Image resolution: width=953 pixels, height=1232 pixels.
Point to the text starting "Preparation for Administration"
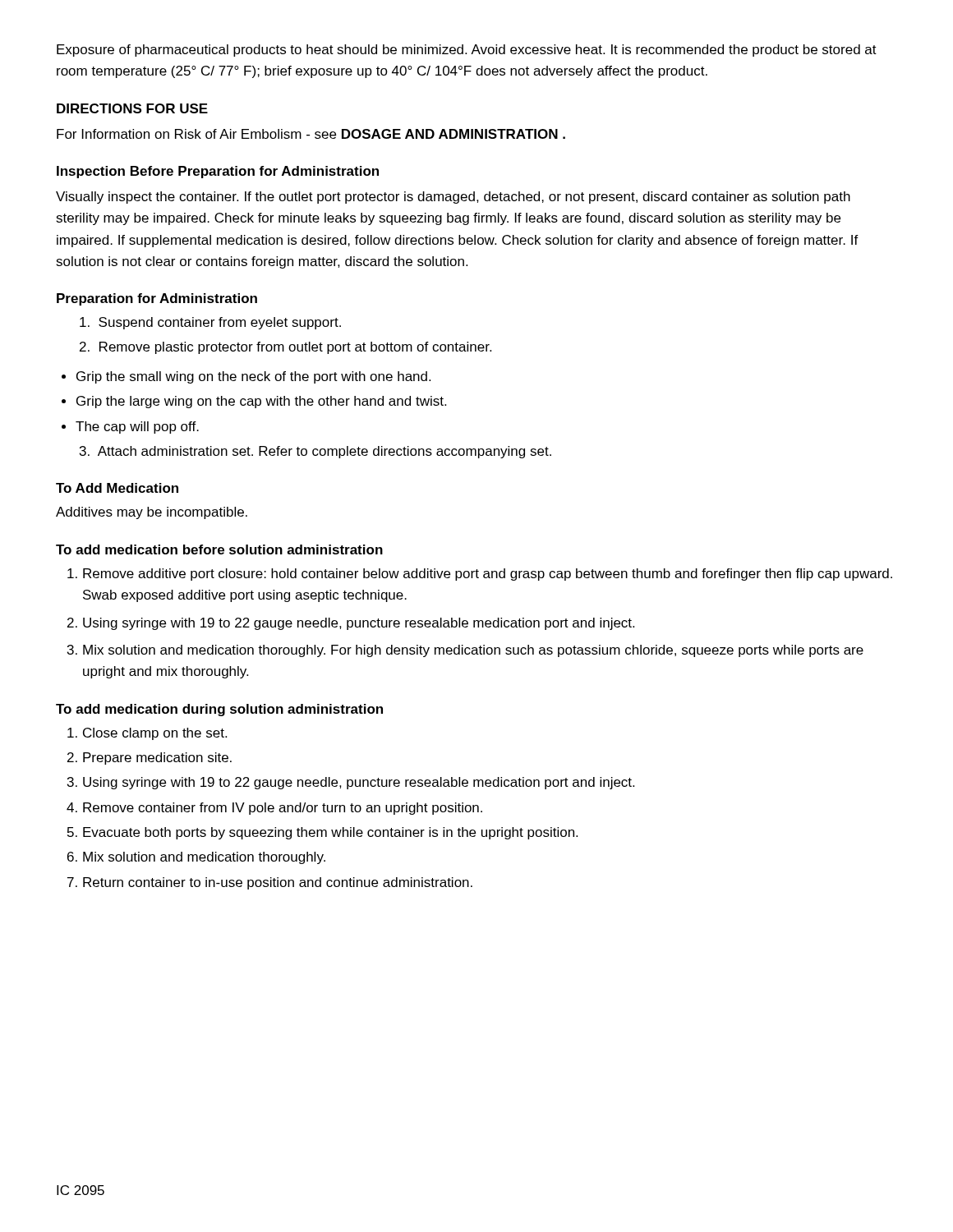(157, 299)
